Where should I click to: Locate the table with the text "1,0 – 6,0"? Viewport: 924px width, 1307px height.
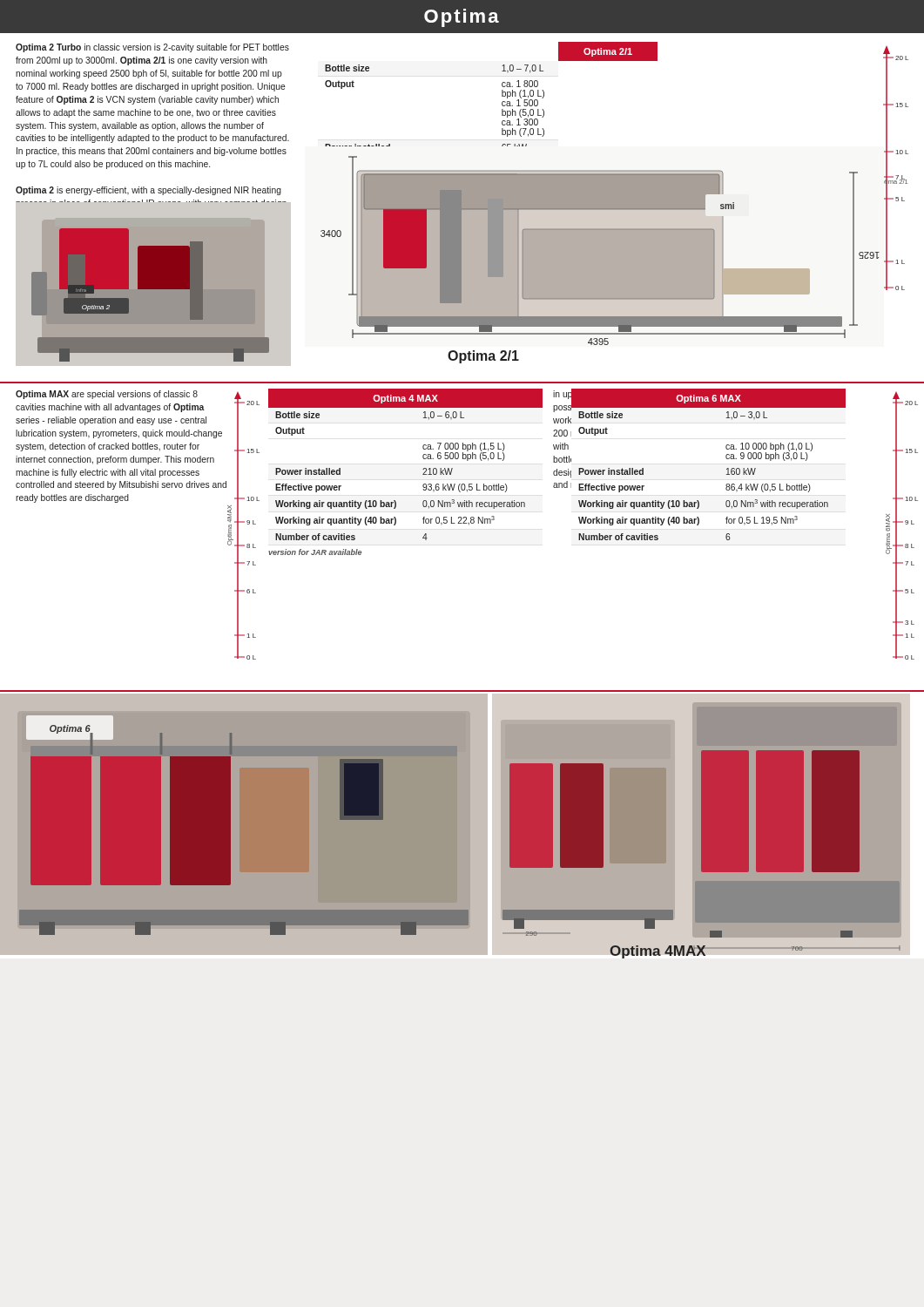pos(405,473)
